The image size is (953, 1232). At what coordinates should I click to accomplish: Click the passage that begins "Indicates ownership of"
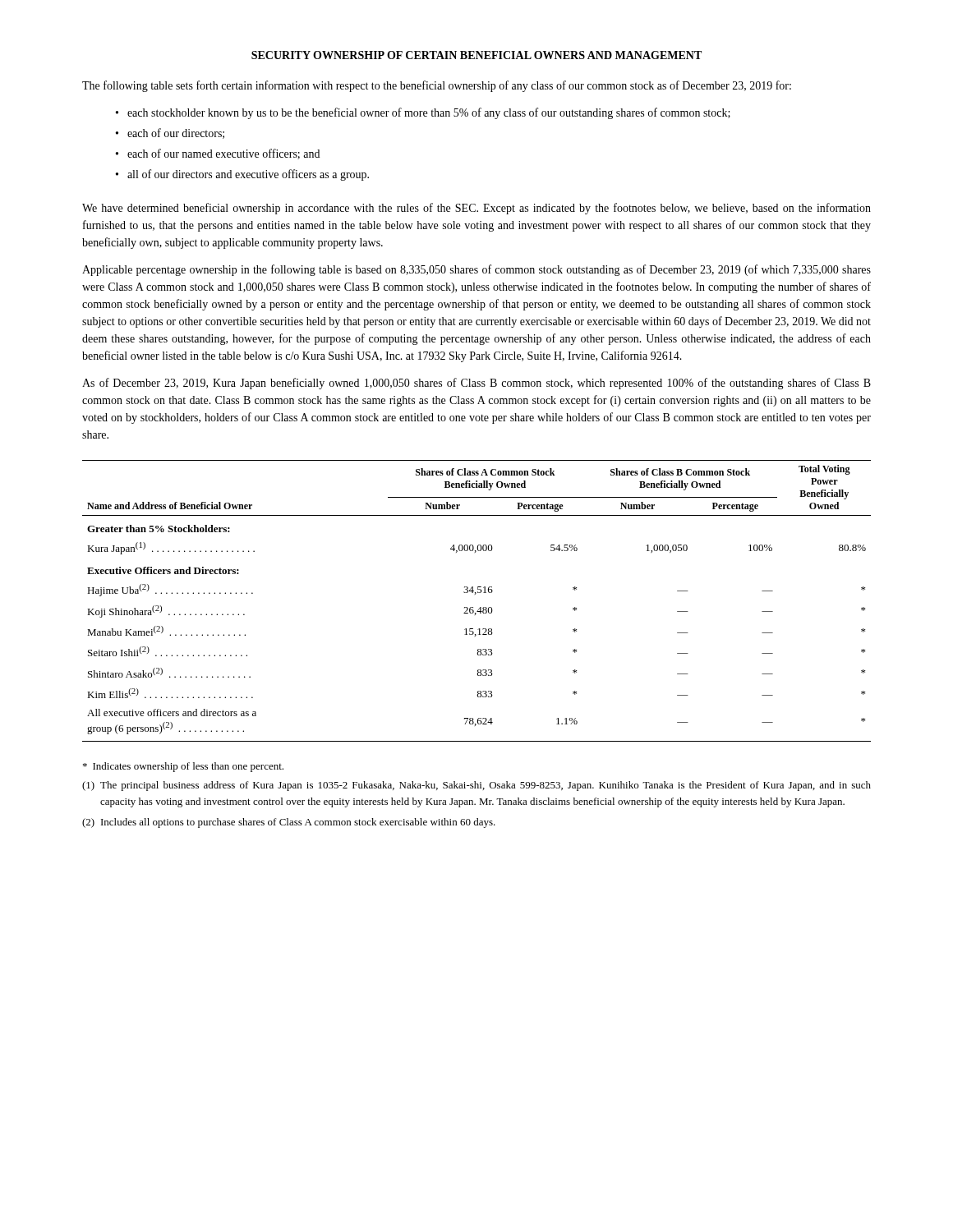183,766
